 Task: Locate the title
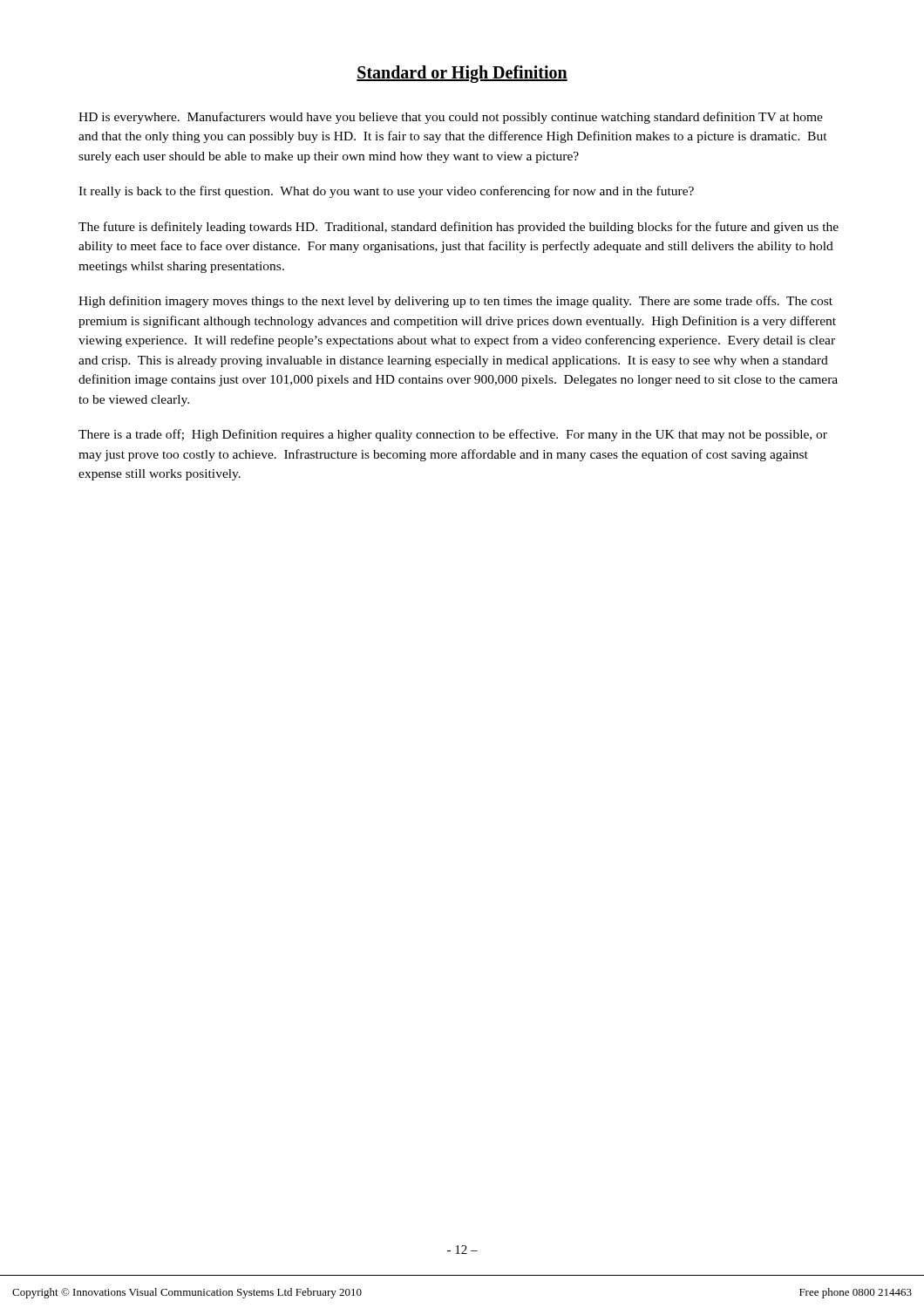point(462,72)
